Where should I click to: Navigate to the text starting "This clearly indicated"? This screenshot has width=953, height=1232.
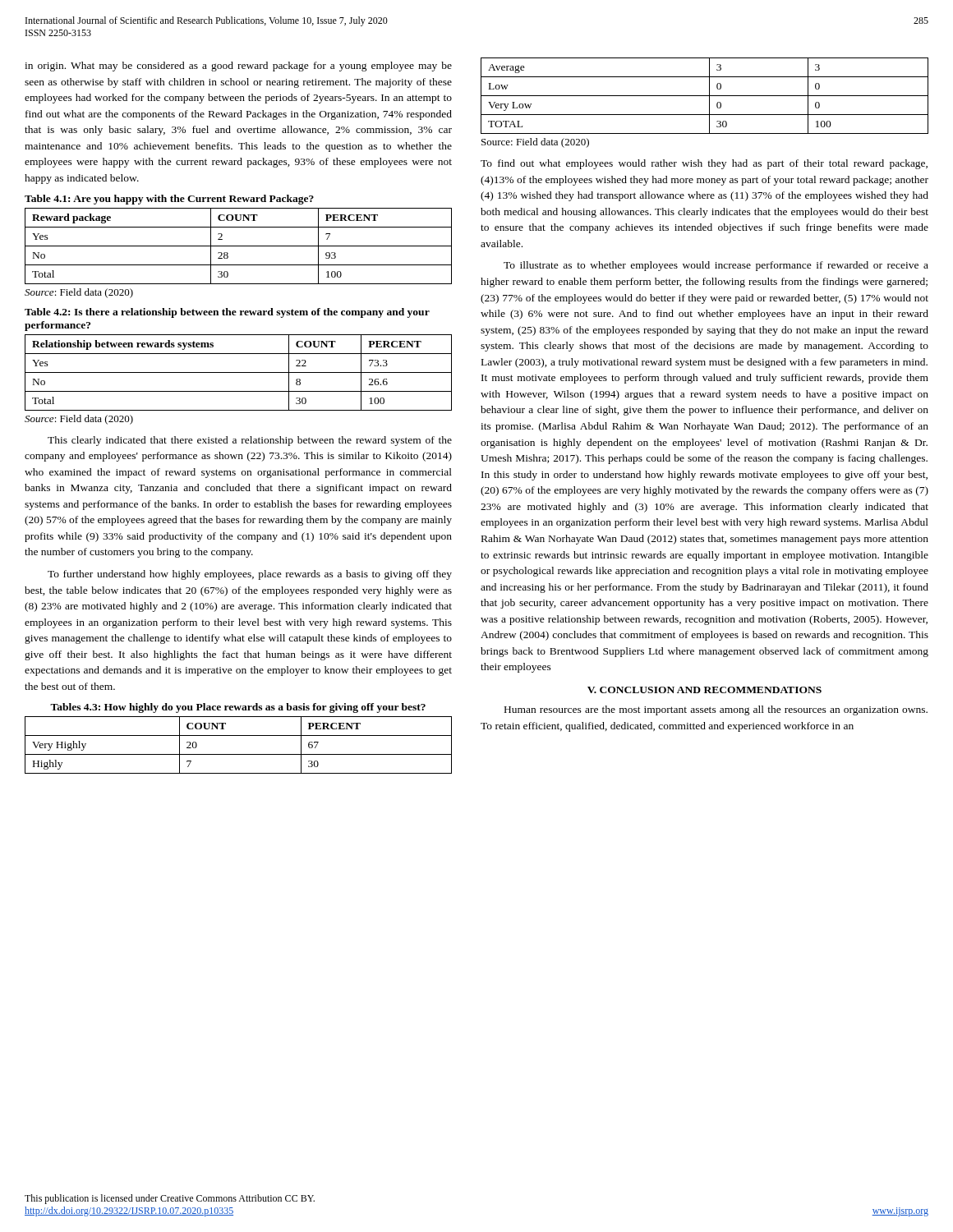tap(238, 563)
